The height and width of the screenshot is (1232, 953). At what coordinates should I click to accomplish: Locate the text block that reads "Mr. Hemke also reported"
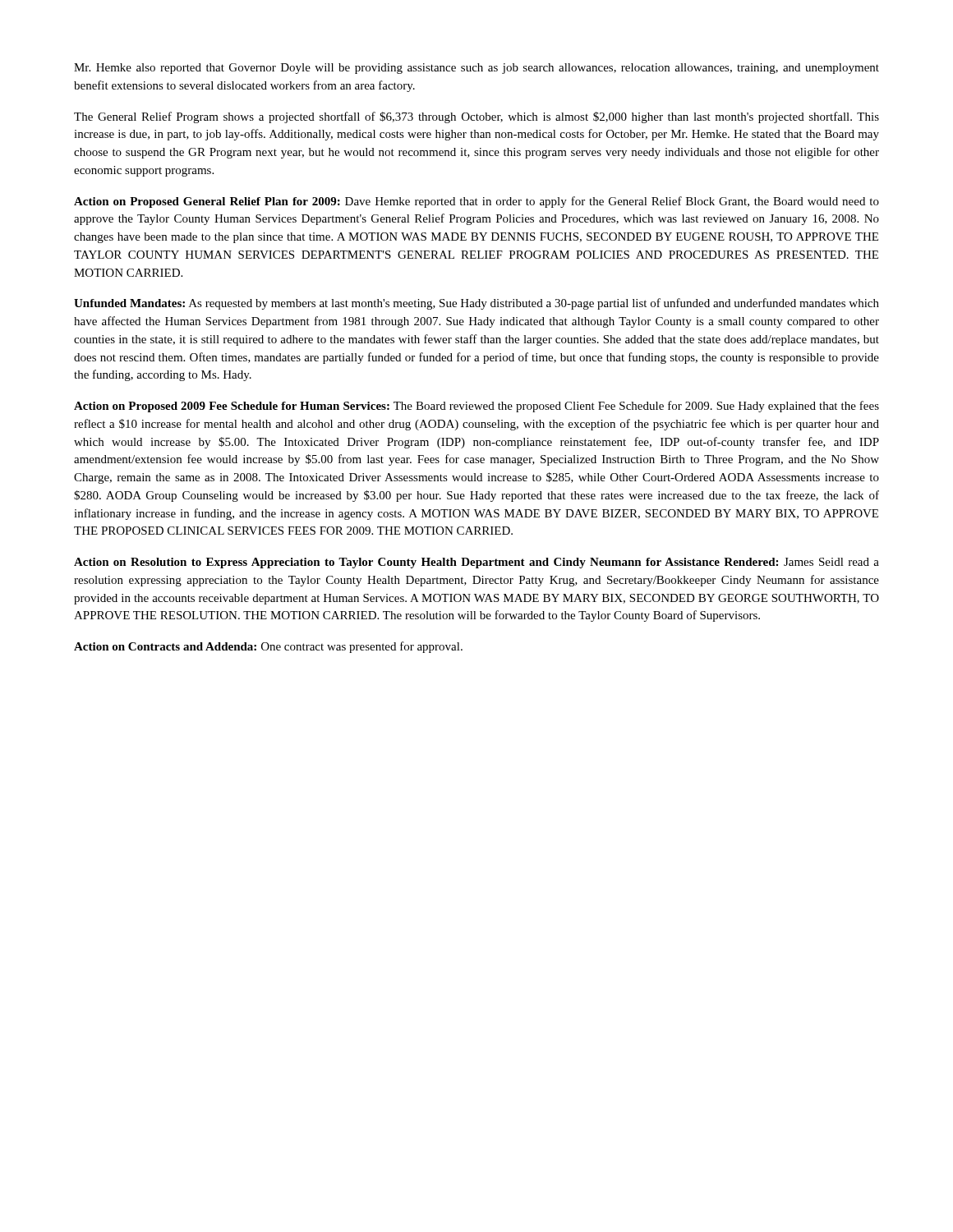pyautogui.click(x=476, y=76)
